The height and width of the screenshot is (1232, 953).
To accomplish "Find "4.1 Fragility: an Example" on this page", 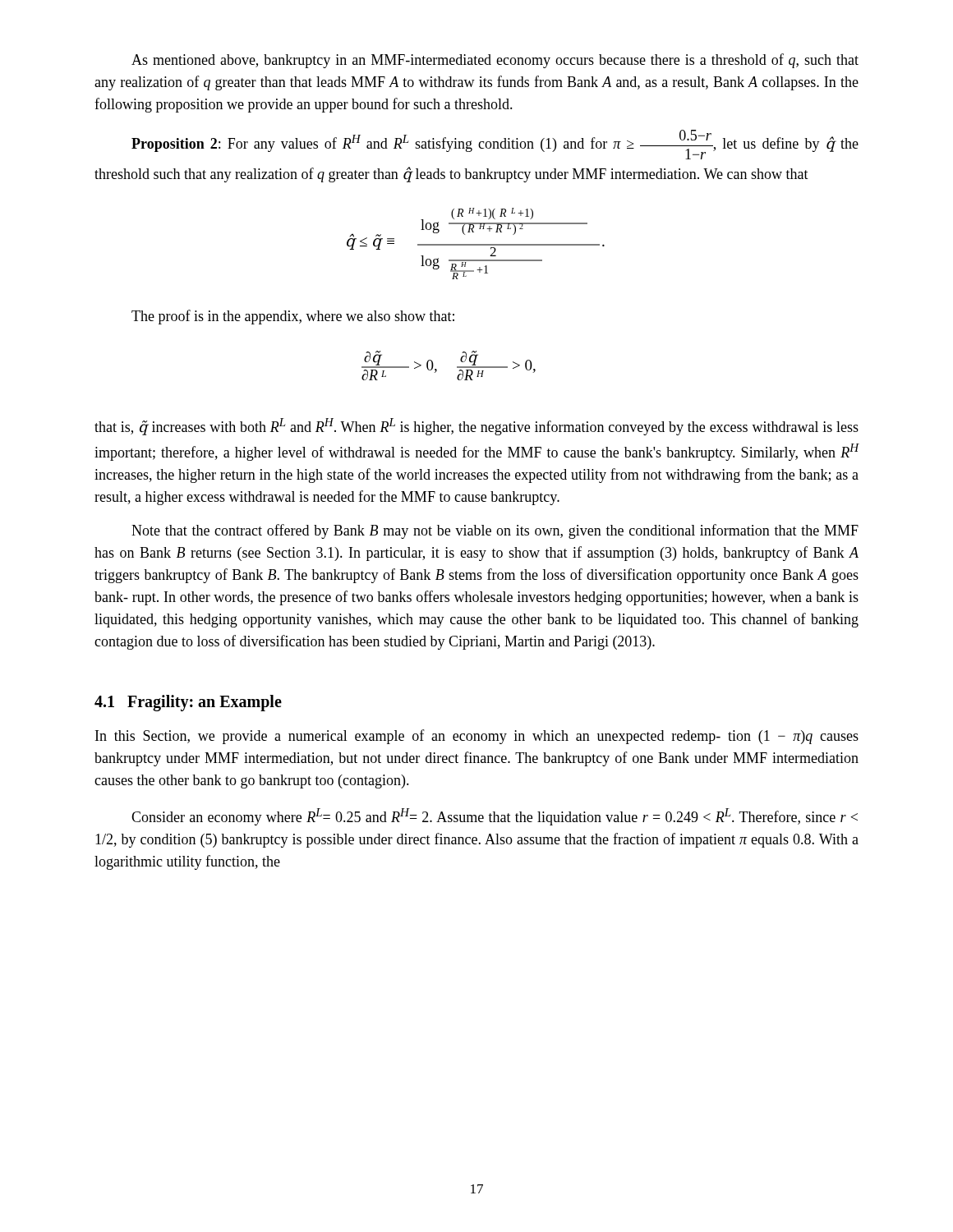I will click(188, 702).
